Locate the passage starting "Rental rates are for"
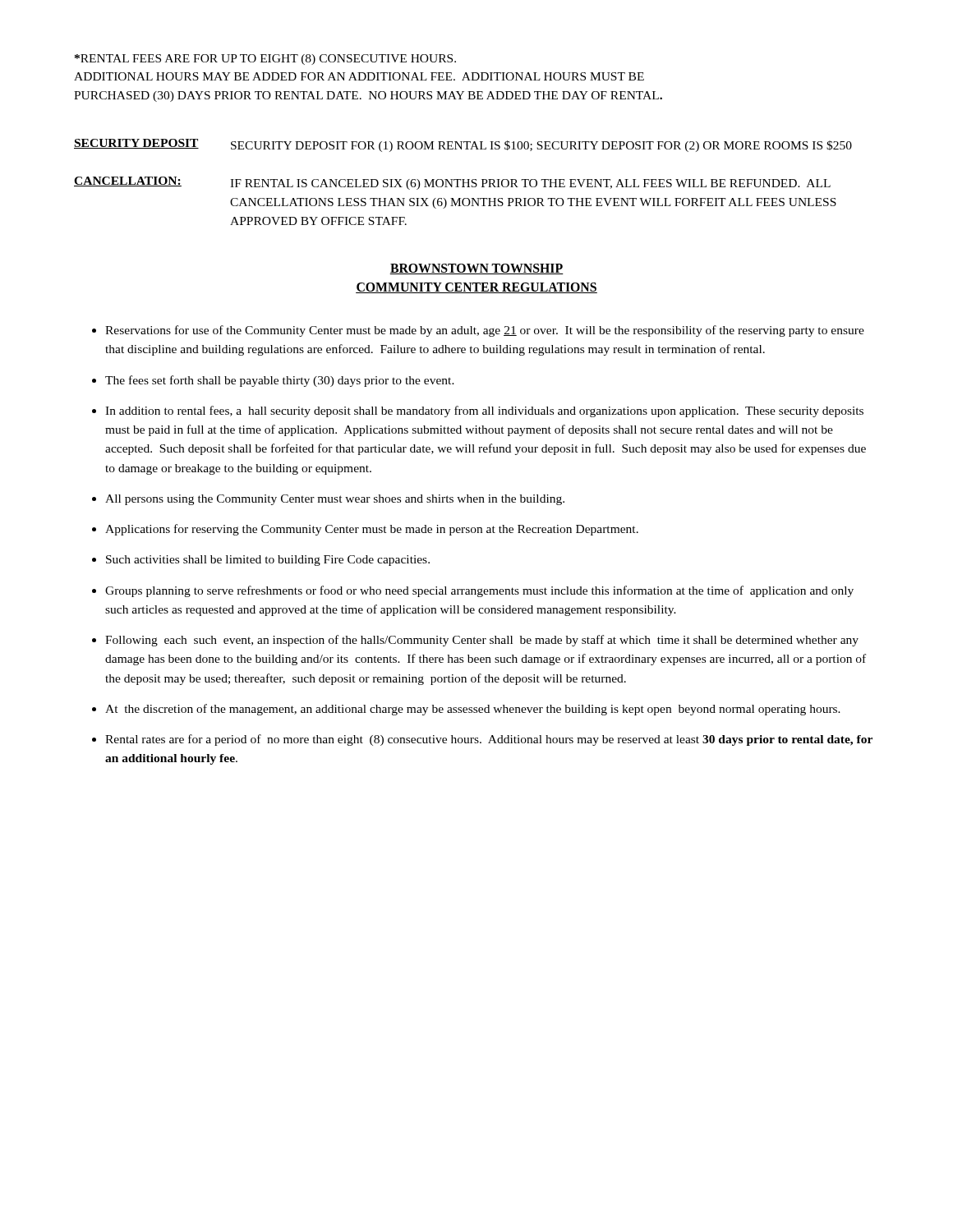 pyautogui.click(x=489, y=749)
